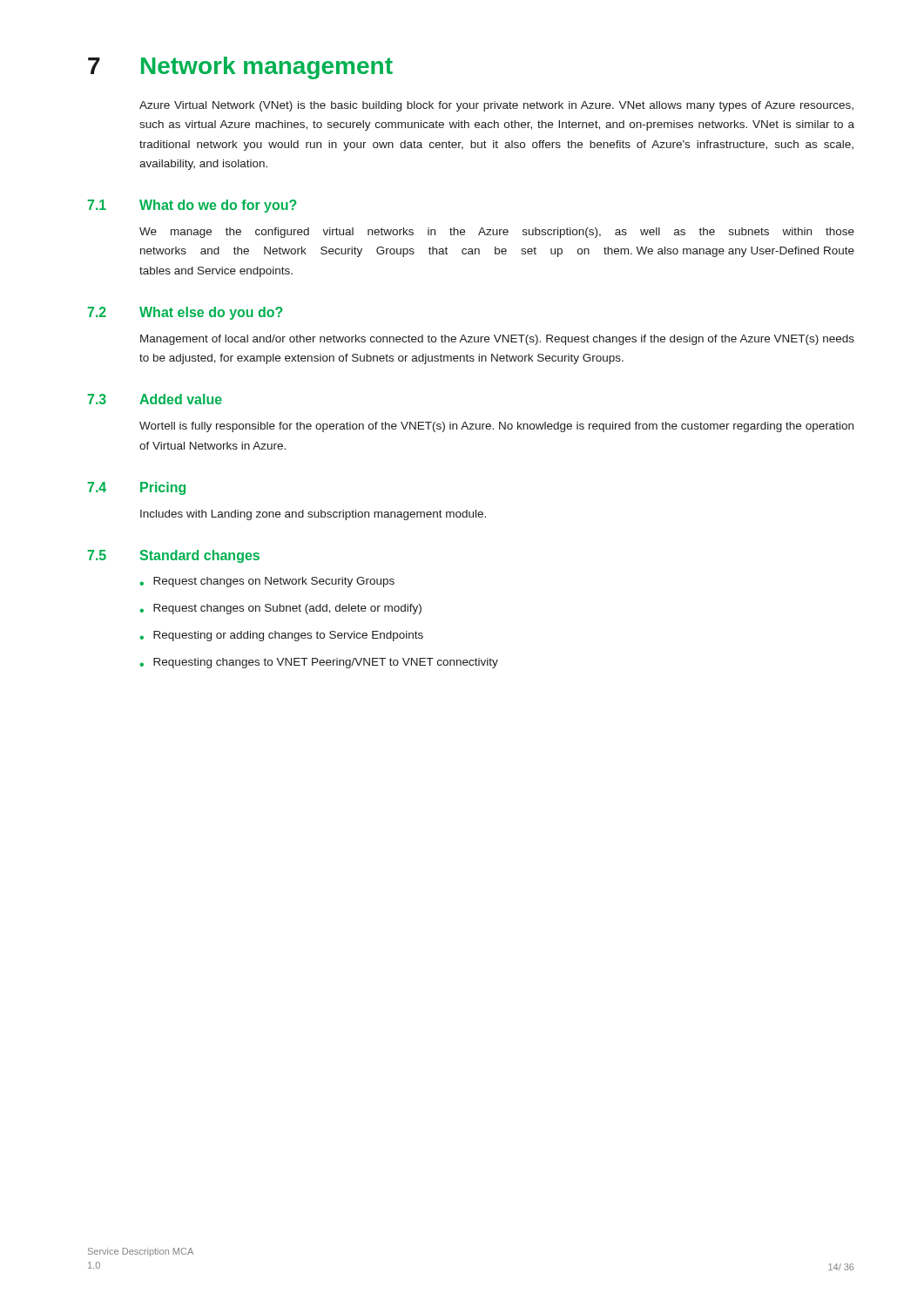Find the block on this page that starts "• Requesting or adding changes to Service"
924x1307 pixels.
click(281, 638)
